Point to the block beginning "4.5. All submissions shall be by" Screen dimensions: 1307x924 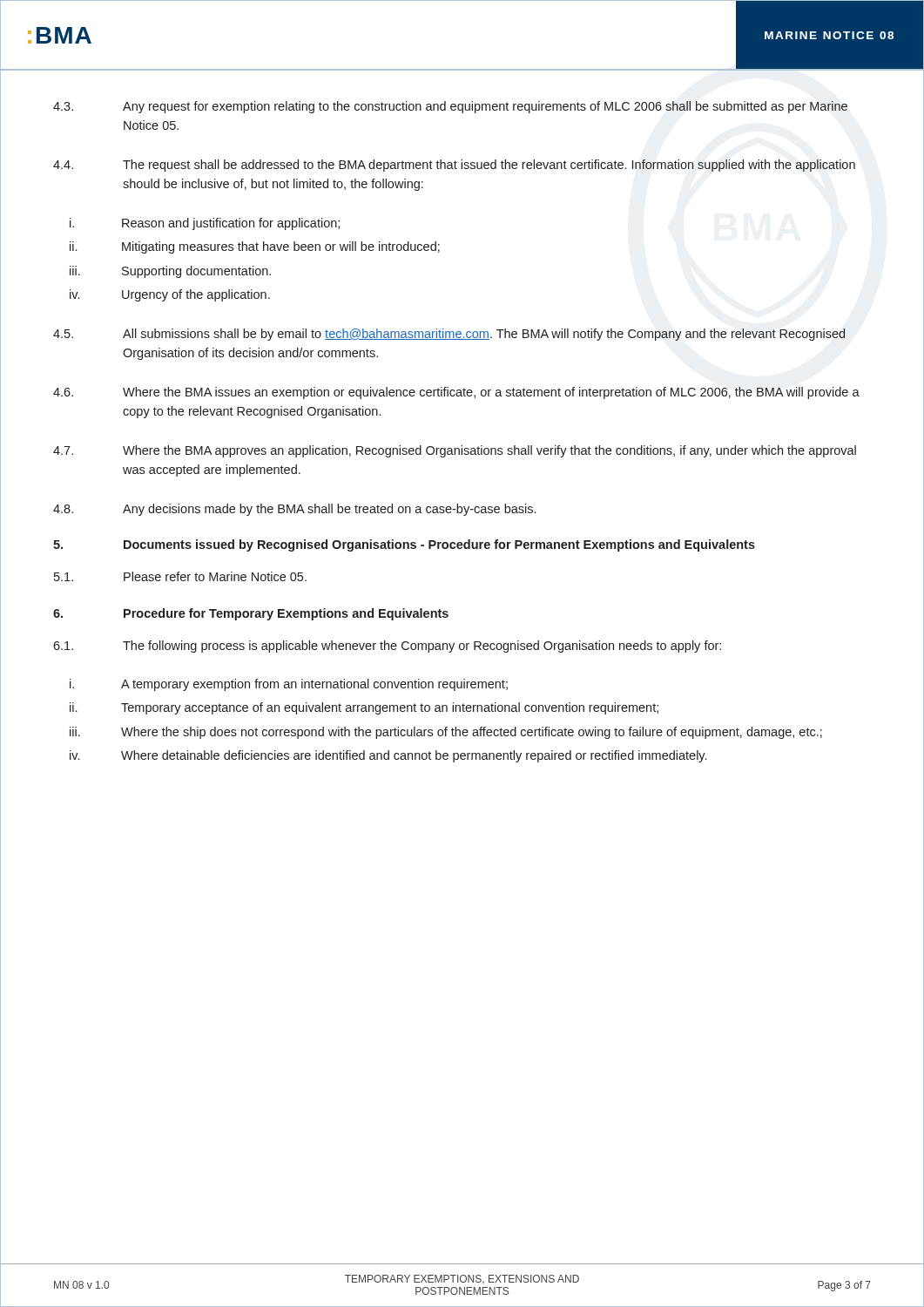(x=462, y=343)
